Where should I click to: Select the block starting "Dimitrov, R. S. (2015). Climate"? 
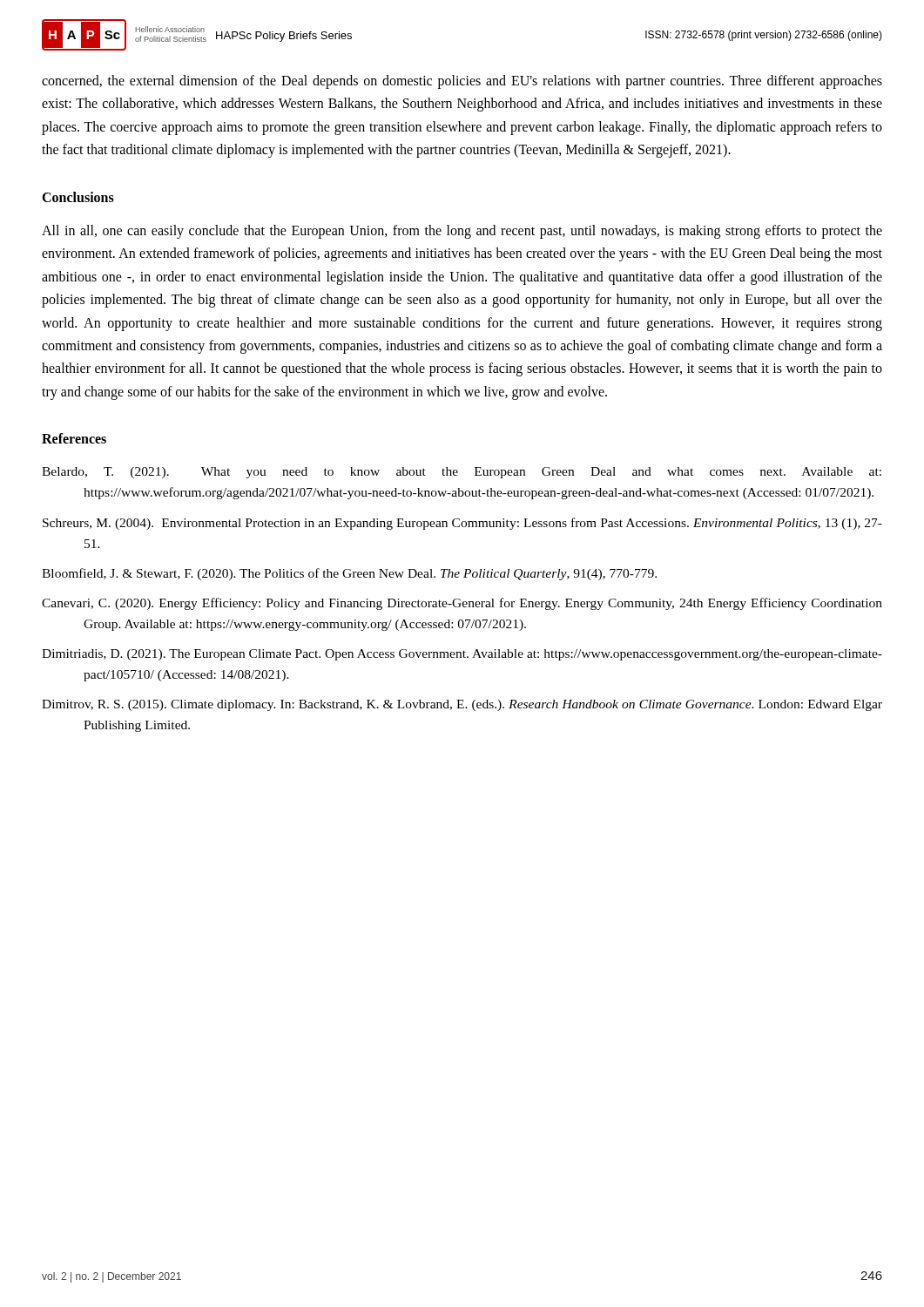(462, 714)
